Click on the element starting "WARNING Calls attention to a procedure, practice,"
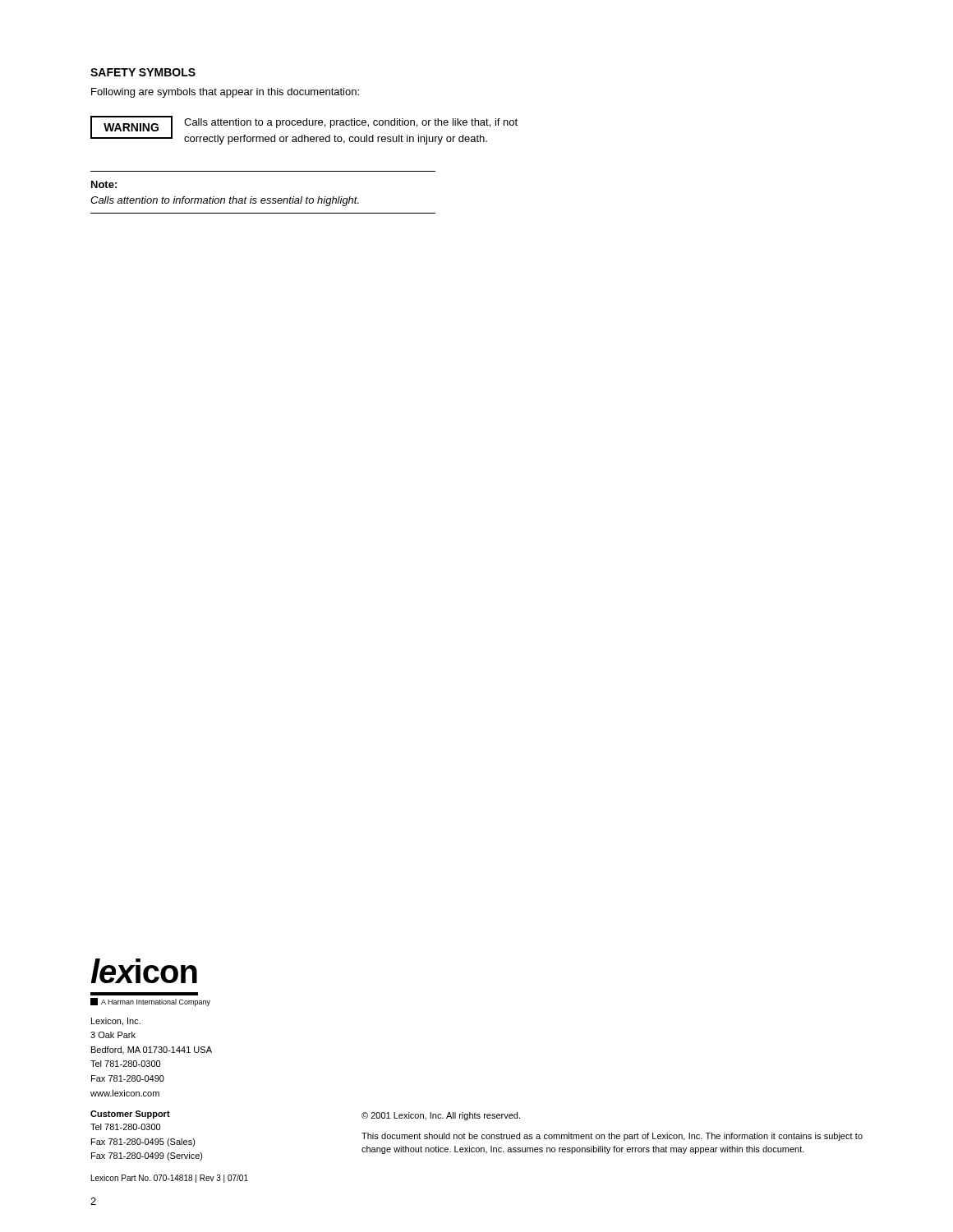This screenshot has width=953, height=1232. pyautogui.click(x=304, y=130)
